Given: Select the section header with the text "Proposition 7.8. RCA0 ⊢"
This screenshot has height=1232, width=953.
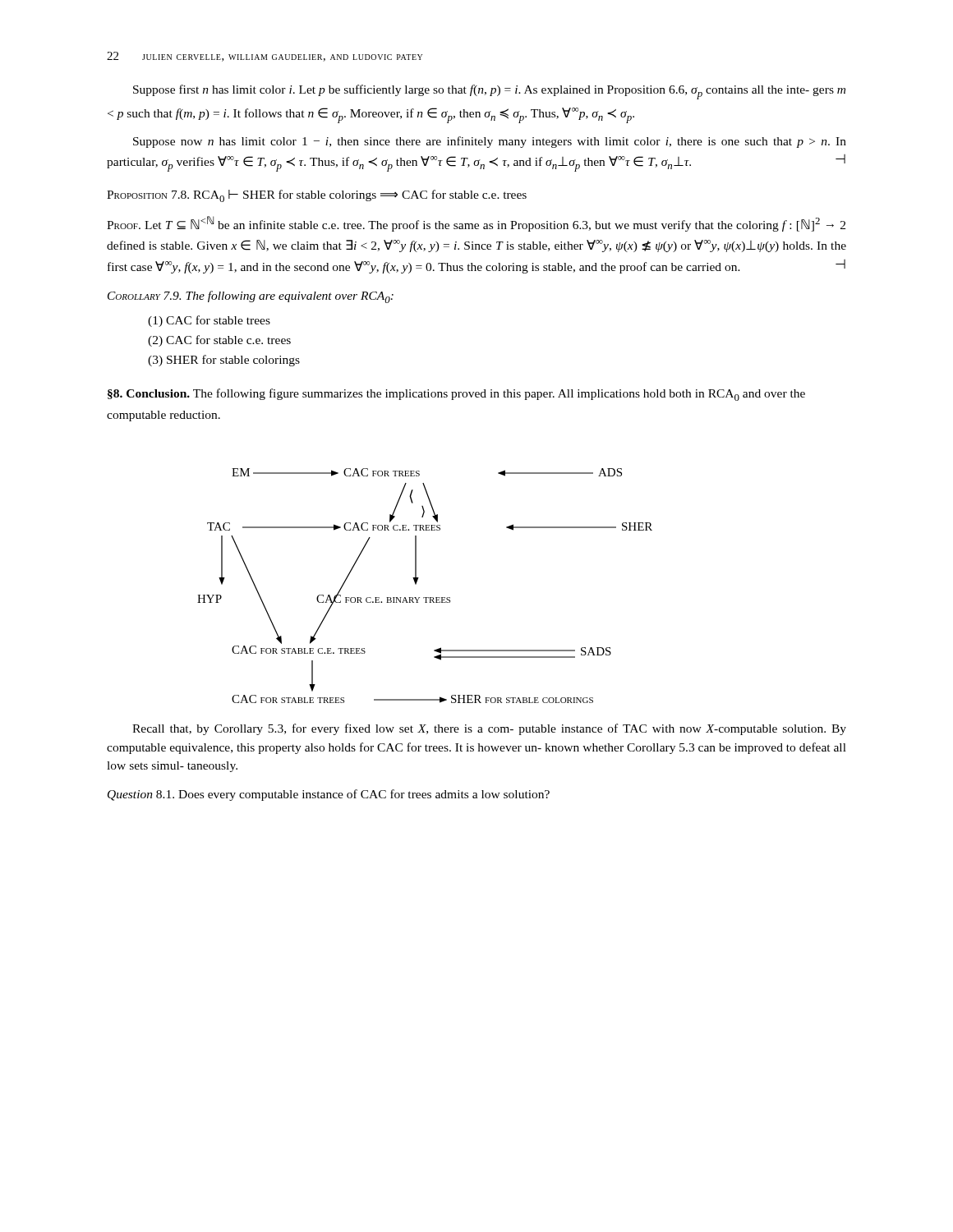Looking at the screenshot, I should [317, 196].
